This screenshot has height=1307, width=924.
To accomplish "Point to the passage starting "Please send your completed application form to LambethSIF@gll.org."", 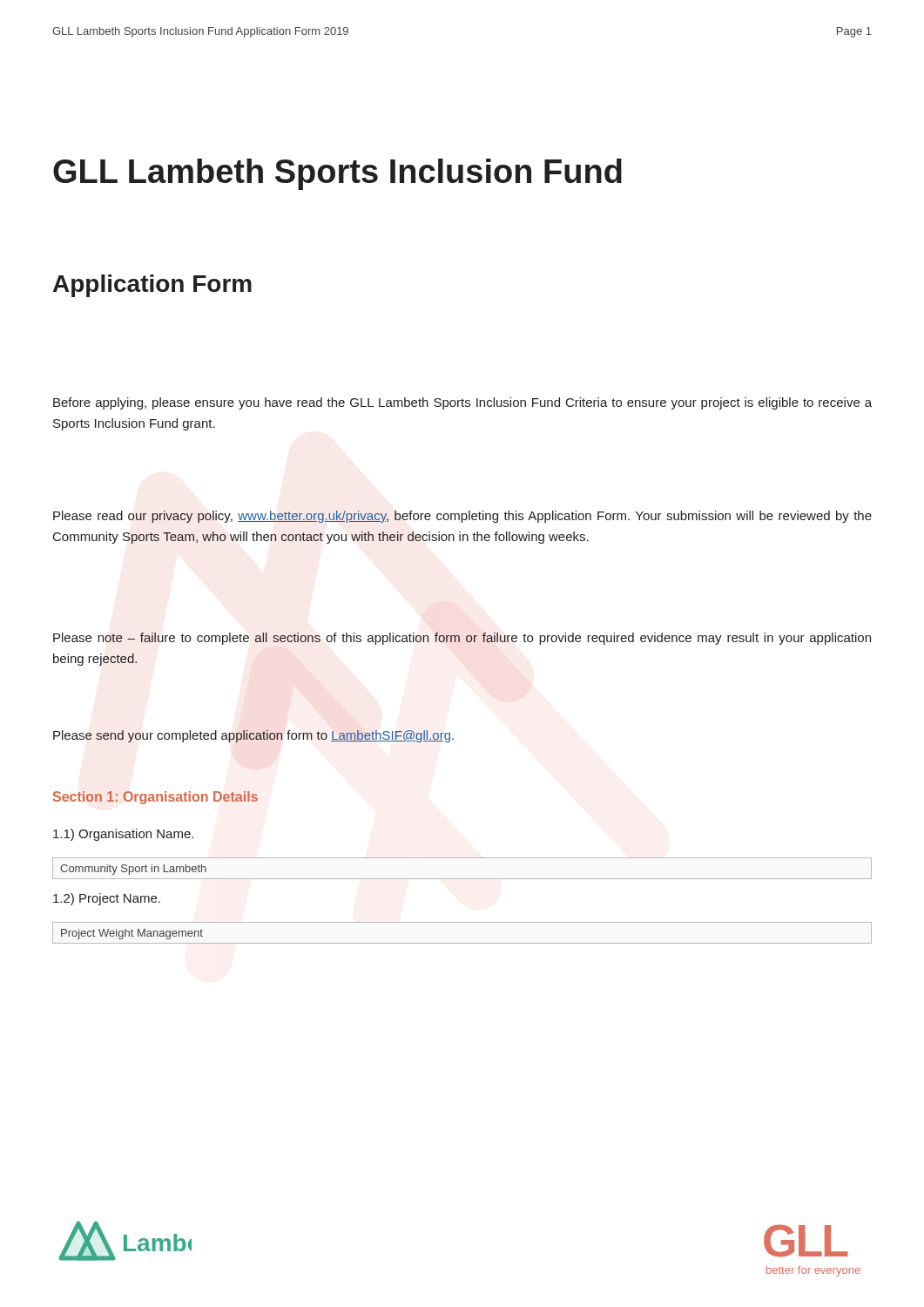I will pyautogui.click(x=253, y=735).
